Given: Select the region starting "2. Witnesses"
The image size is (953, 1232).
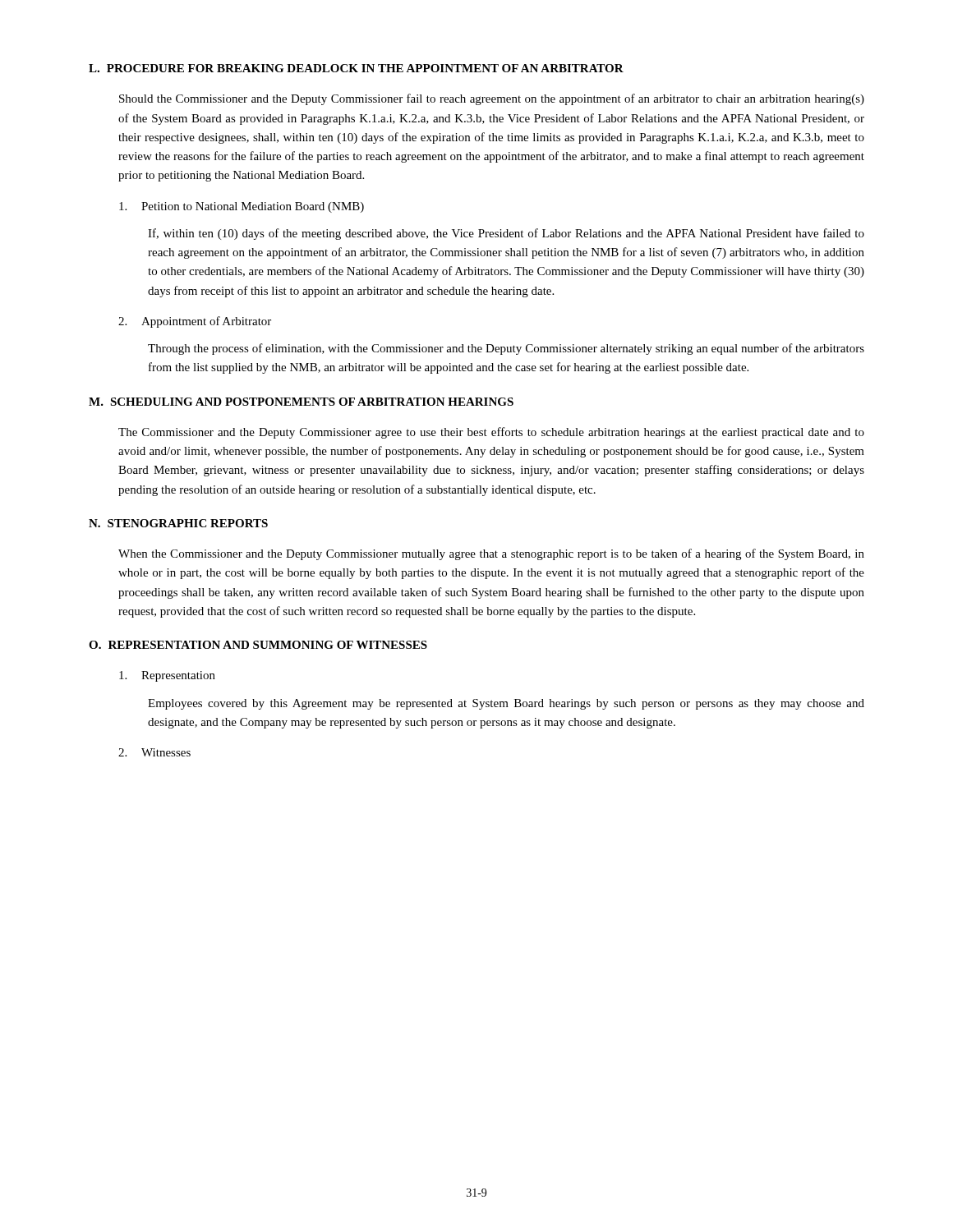Looking at the screenshot, I should click(154, 752).
